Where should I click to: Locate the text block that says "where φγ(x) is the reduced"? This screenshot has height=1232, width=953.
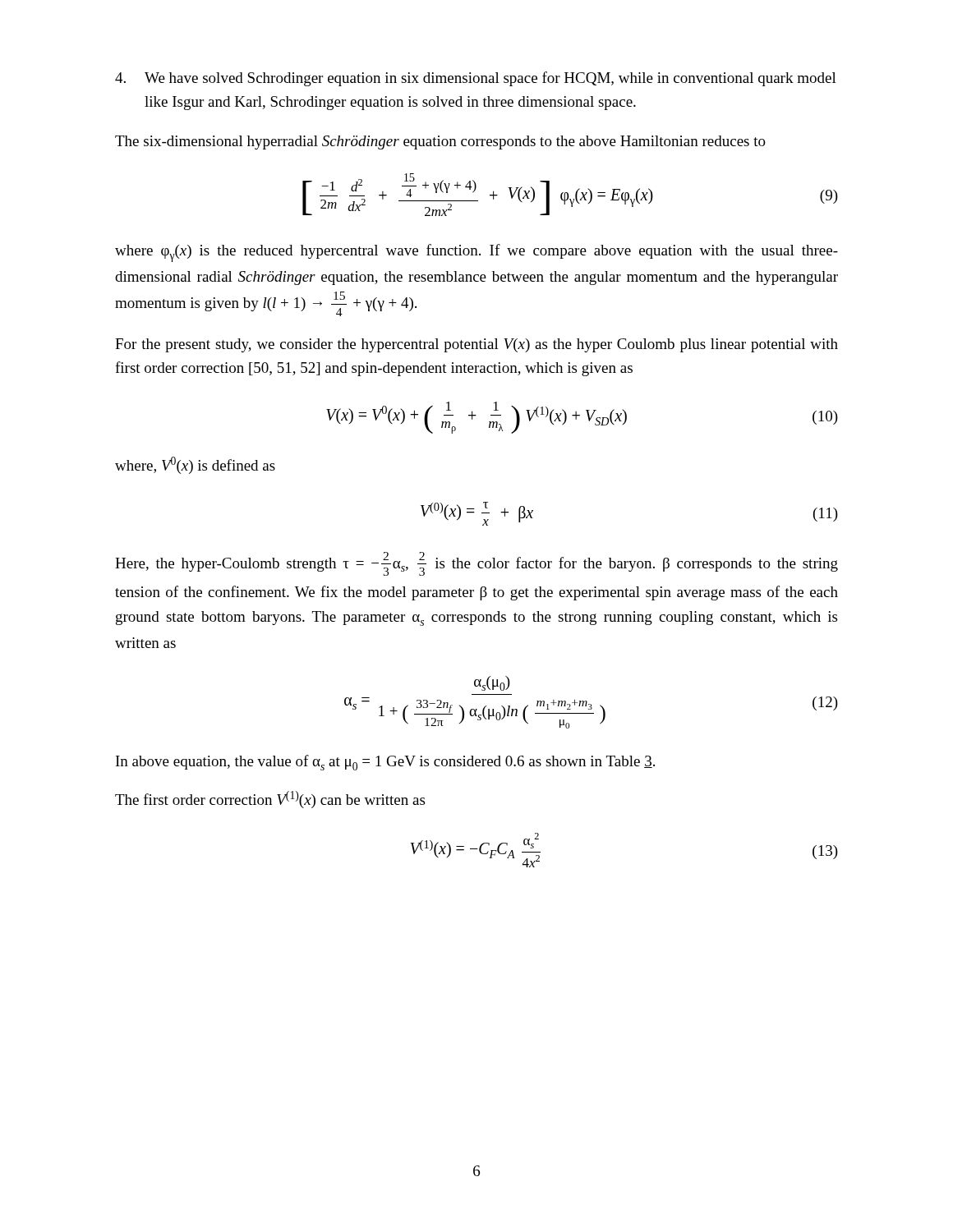tap(476, 279)
